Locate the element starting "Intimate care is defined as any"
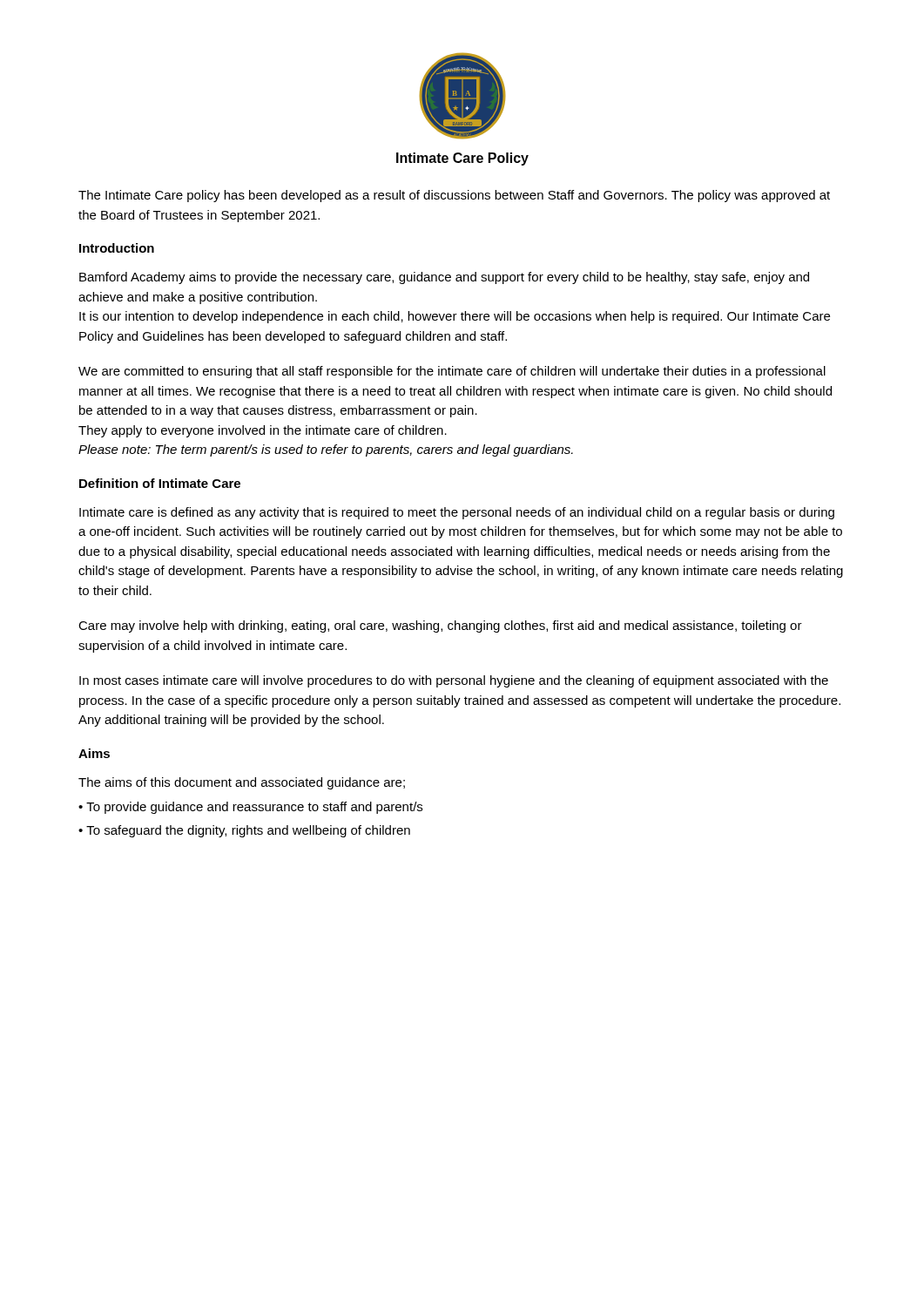Viewport: 924px width, 1307px height. tap(461, 551)
